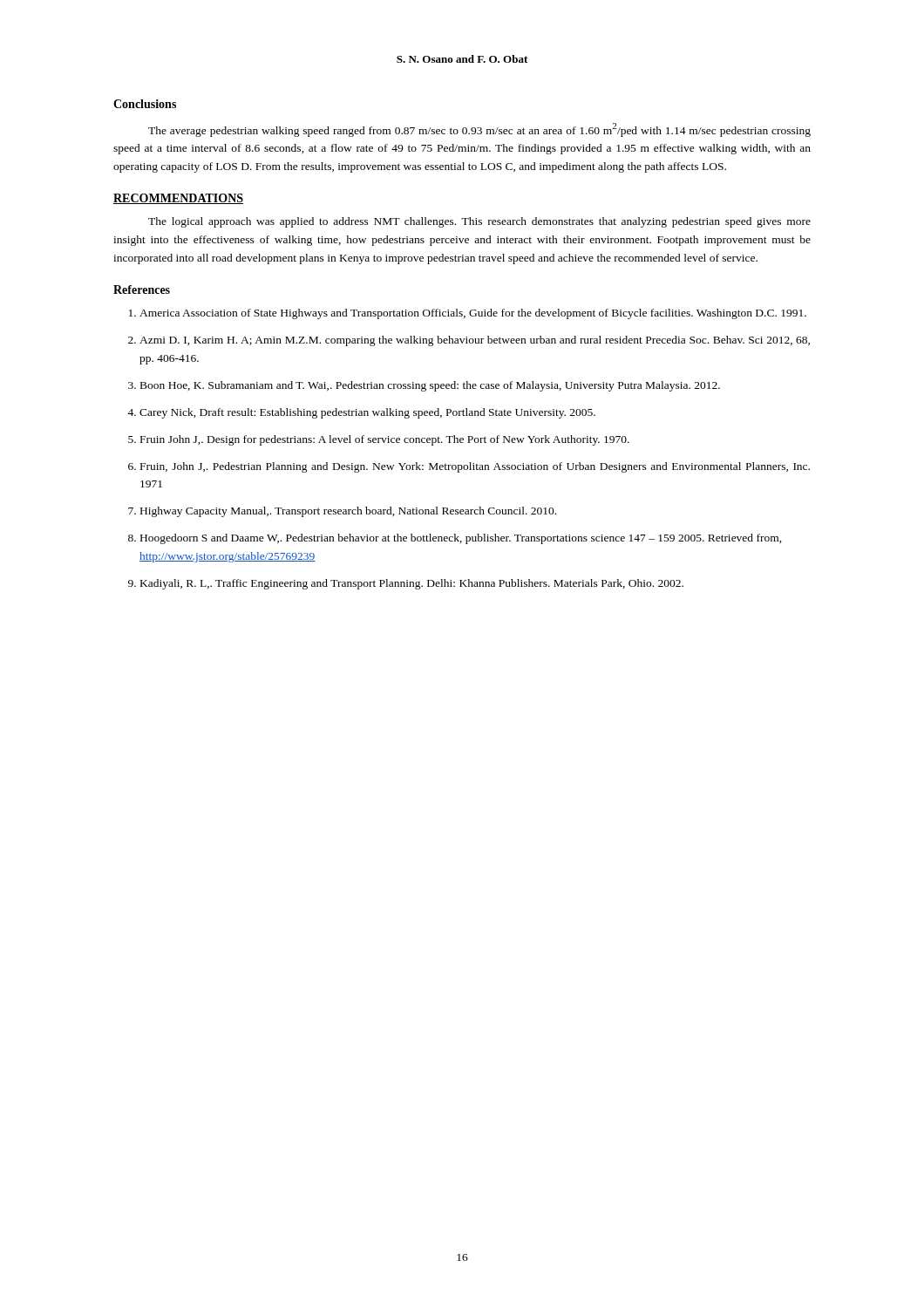Screen dimensions: 1308x924
Task: Locate the element starting "Carey Nick, Draft result: Establishing pedestrian walking speed,"
Action: coord(475,413)
